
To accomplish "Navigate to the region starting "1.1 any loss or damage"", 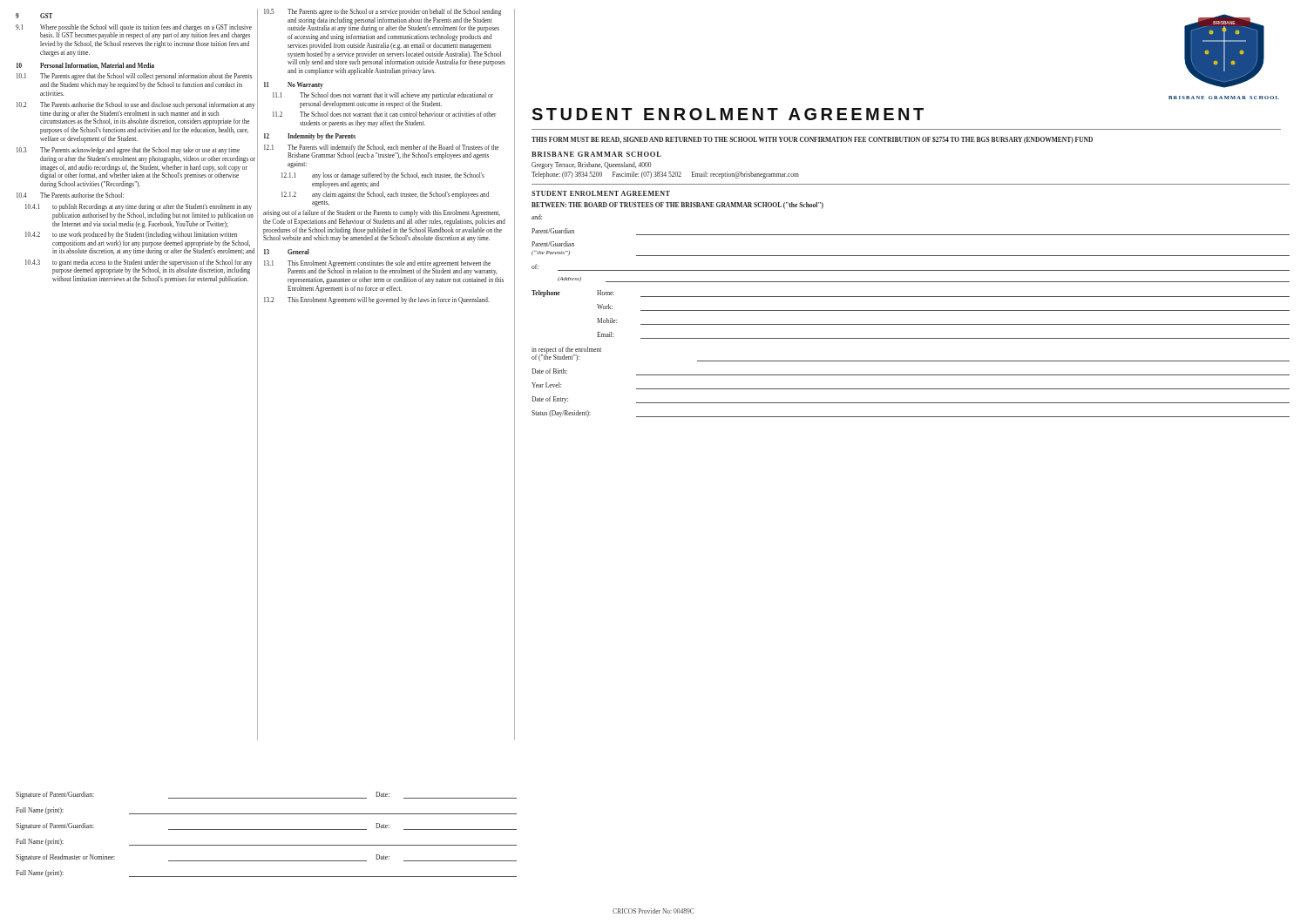I will tap(393, 181).
